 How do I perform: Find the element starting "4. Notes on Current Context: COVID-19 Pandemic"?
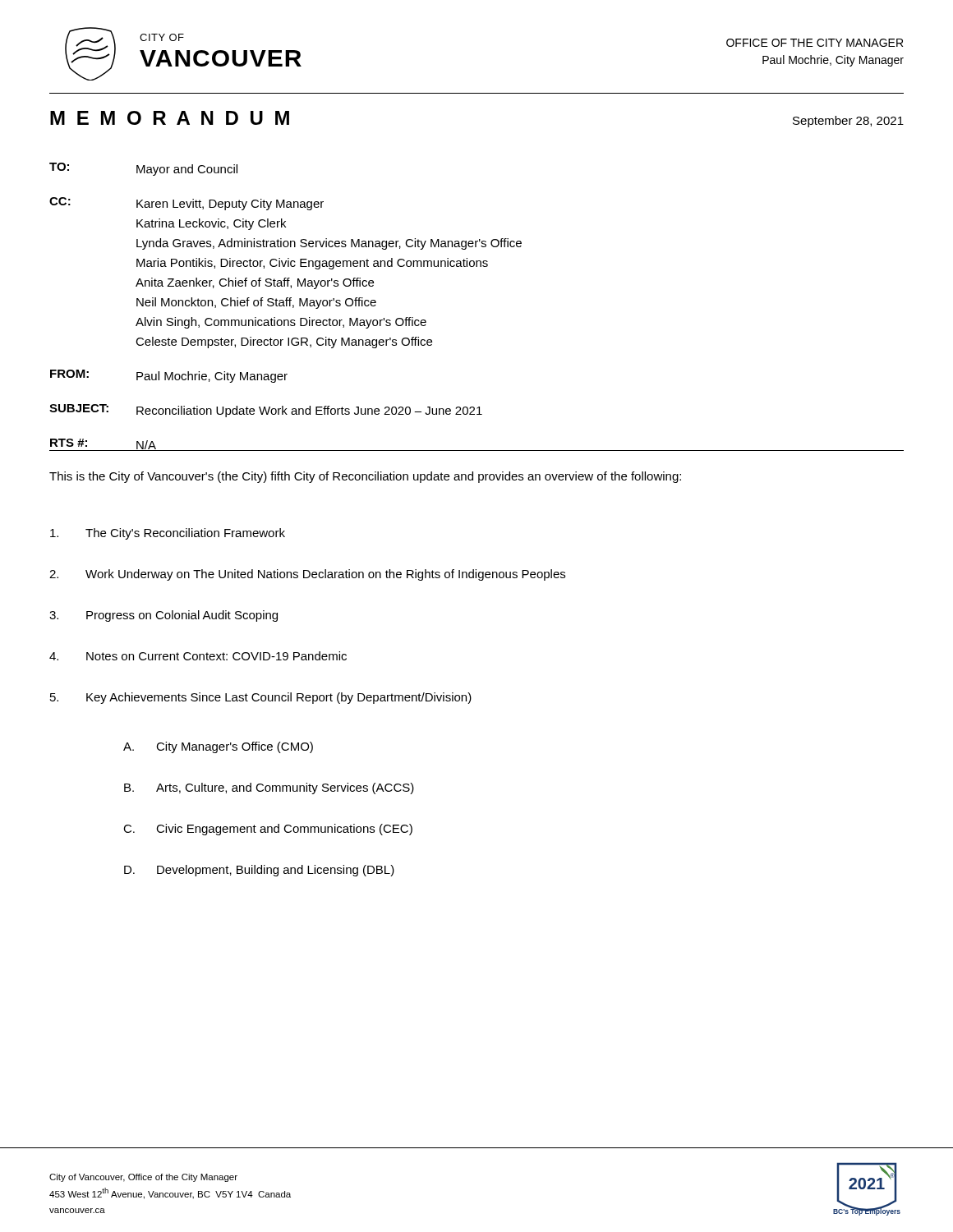click(198, 656)
